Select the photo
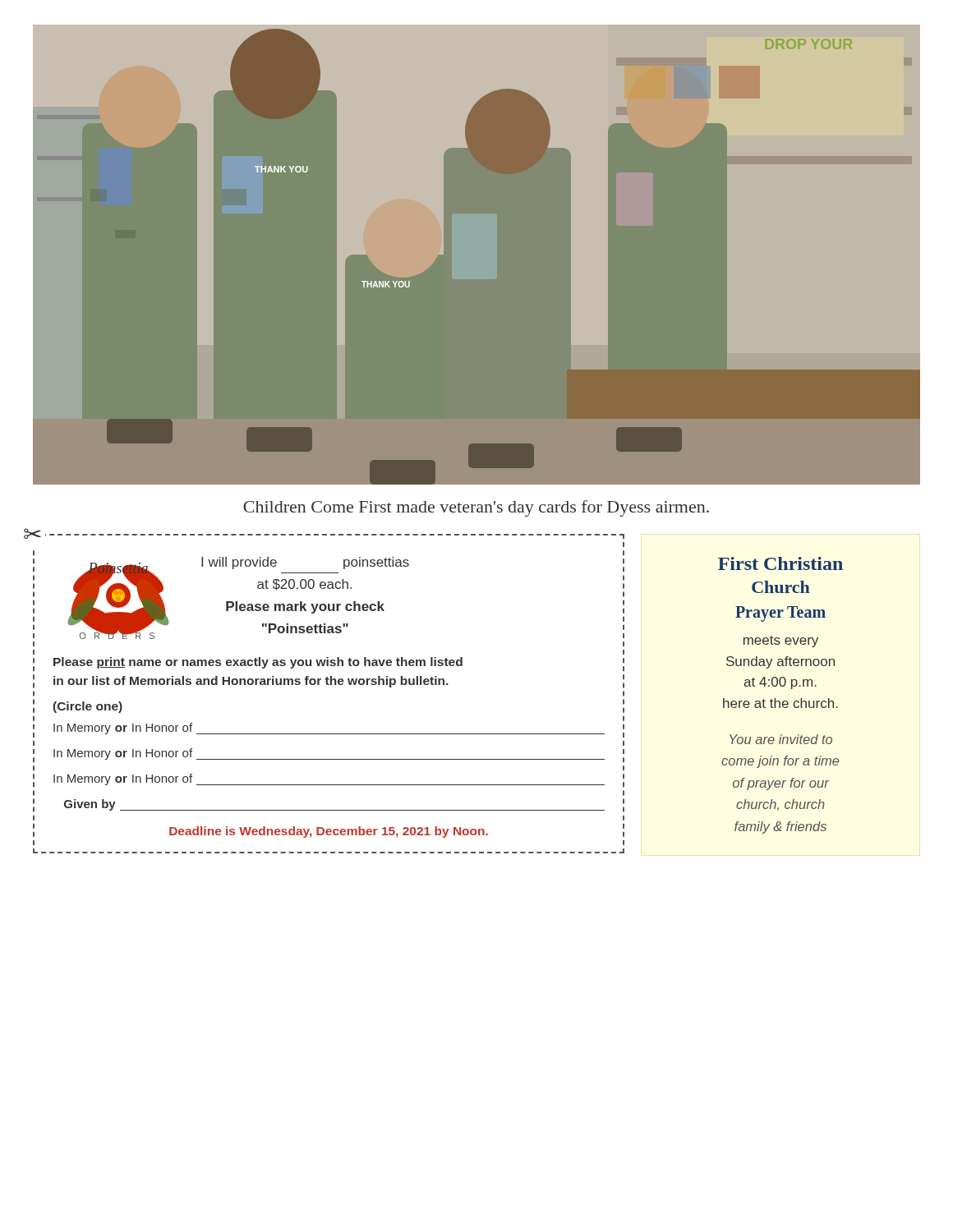 [476, 255]
